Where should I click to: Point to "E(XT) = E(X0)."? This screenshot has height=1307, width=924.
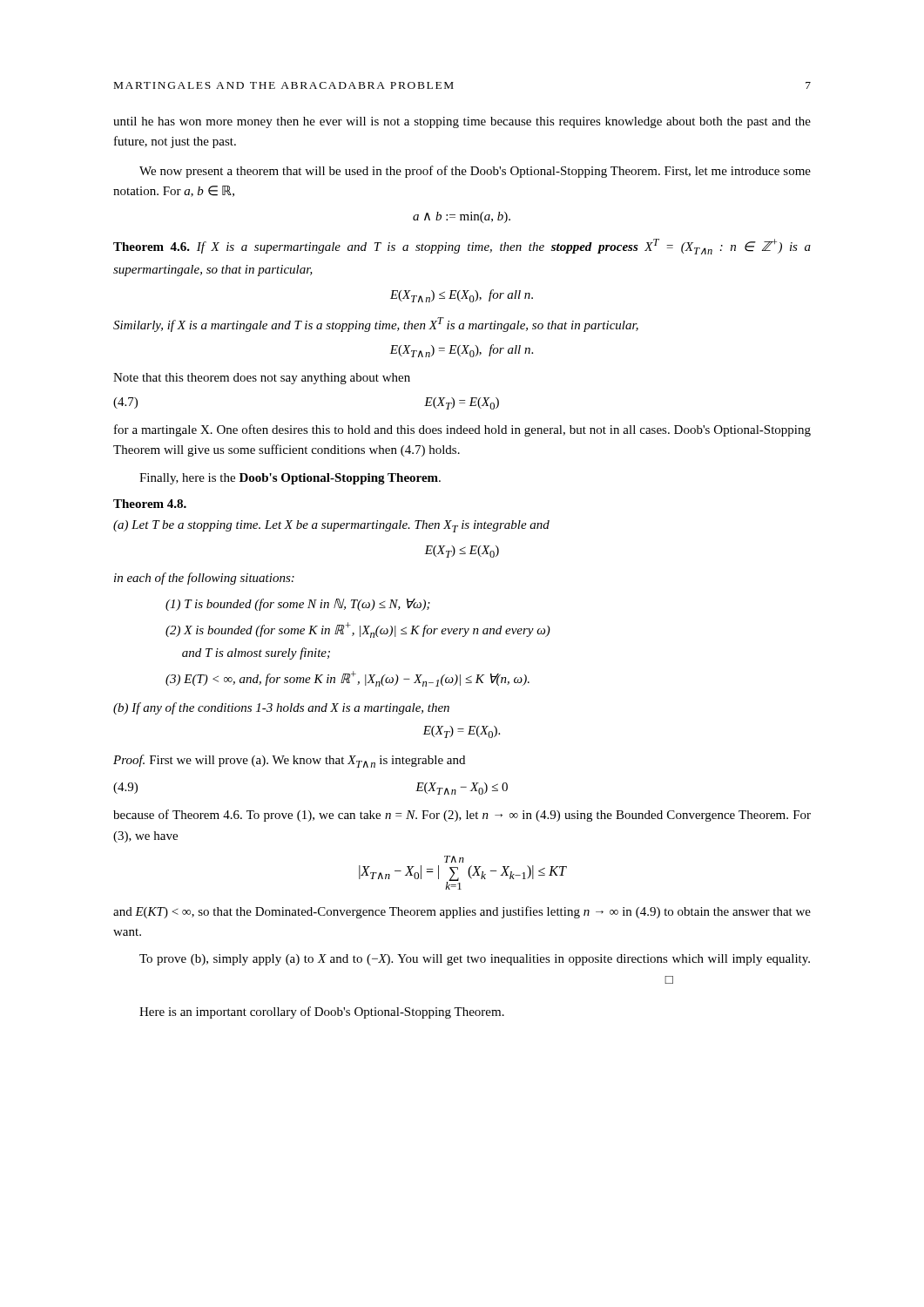click(462, 732)
